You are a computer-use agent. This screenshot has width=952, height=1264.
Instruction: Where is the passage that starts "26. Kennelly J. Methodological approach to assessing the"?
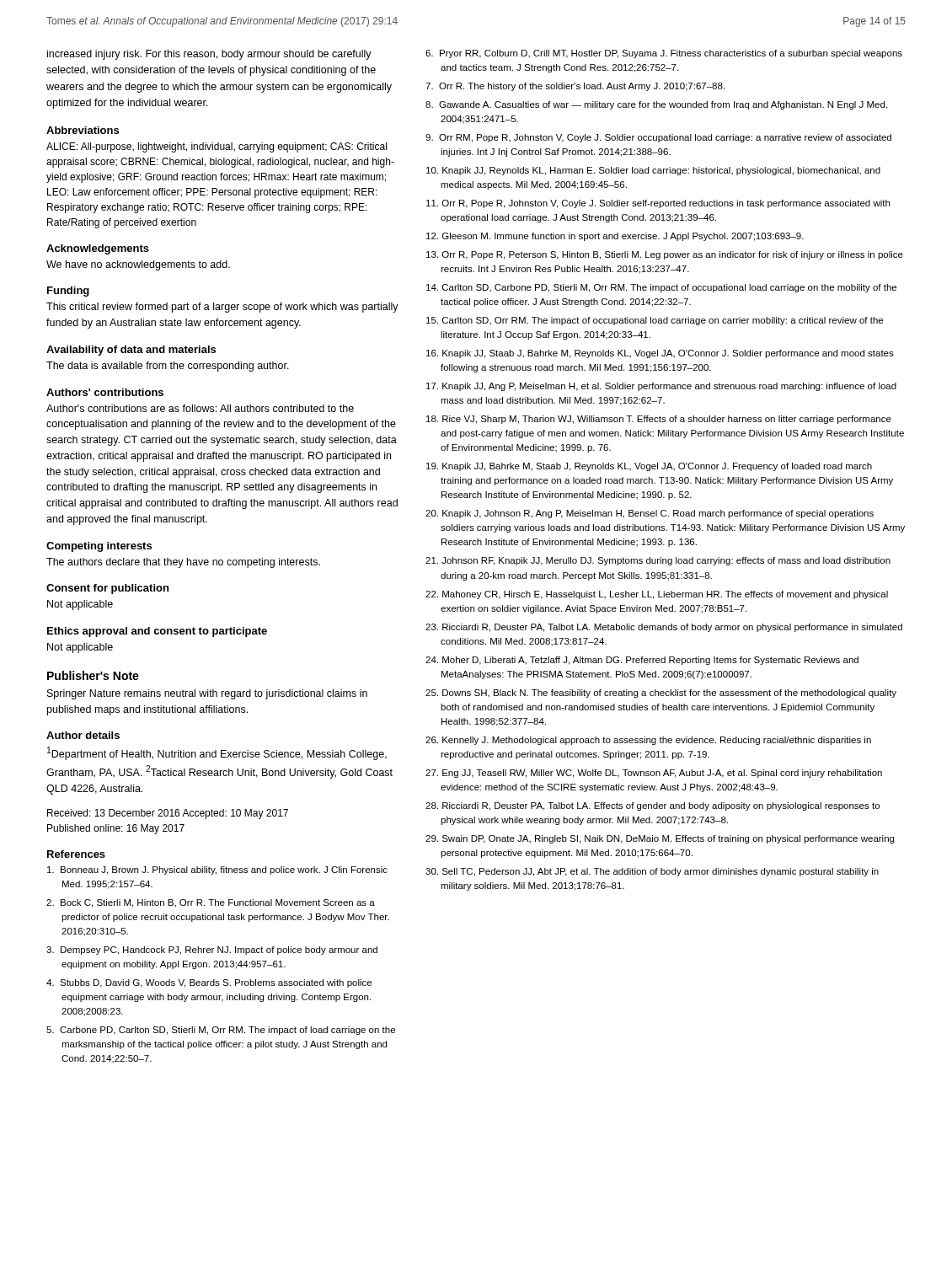pyautogui.click(x=648, y=747)
